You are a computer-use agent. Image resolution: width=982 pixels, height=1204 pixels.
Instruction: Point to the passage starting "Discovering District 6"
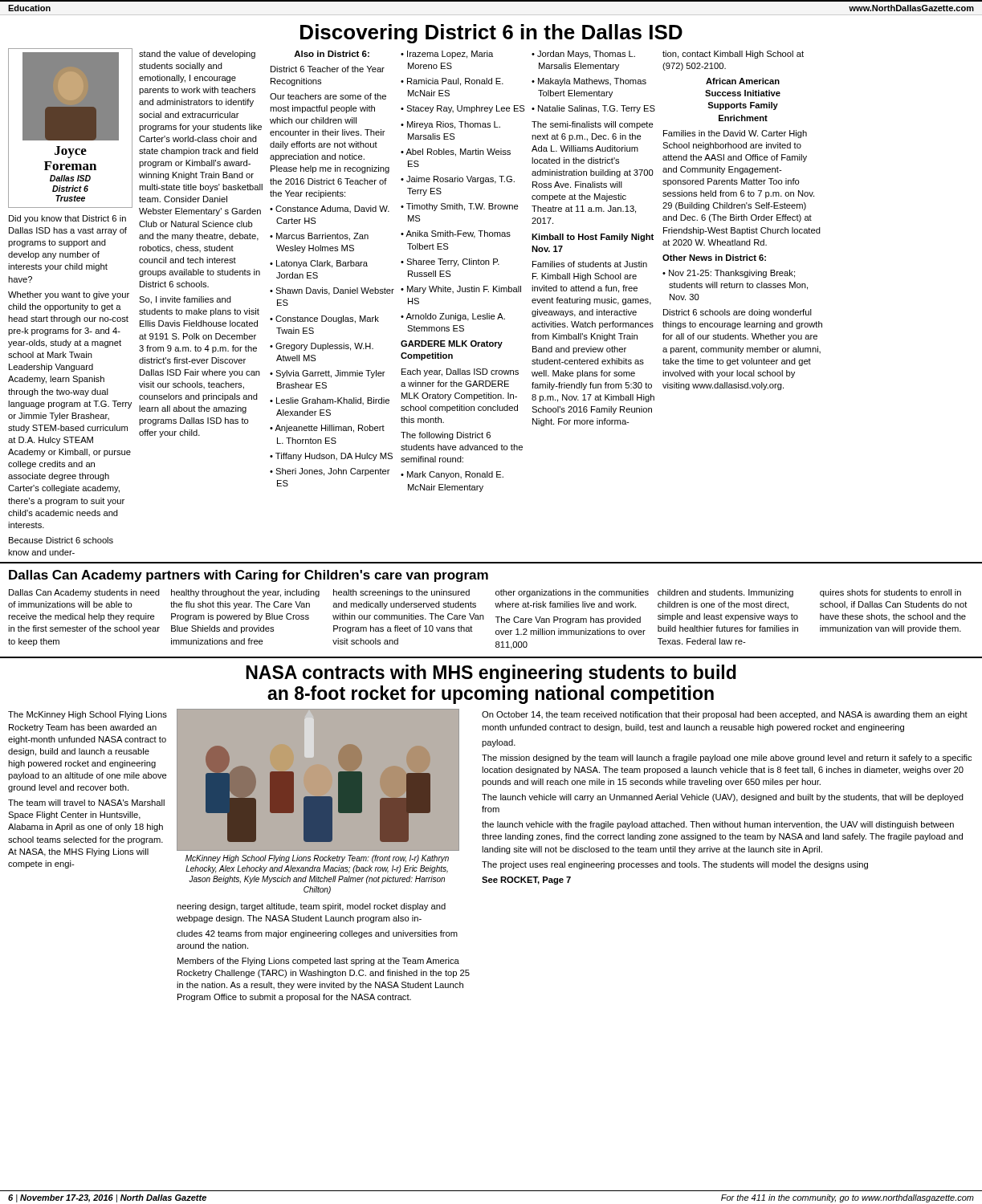(x=491, y=32)
